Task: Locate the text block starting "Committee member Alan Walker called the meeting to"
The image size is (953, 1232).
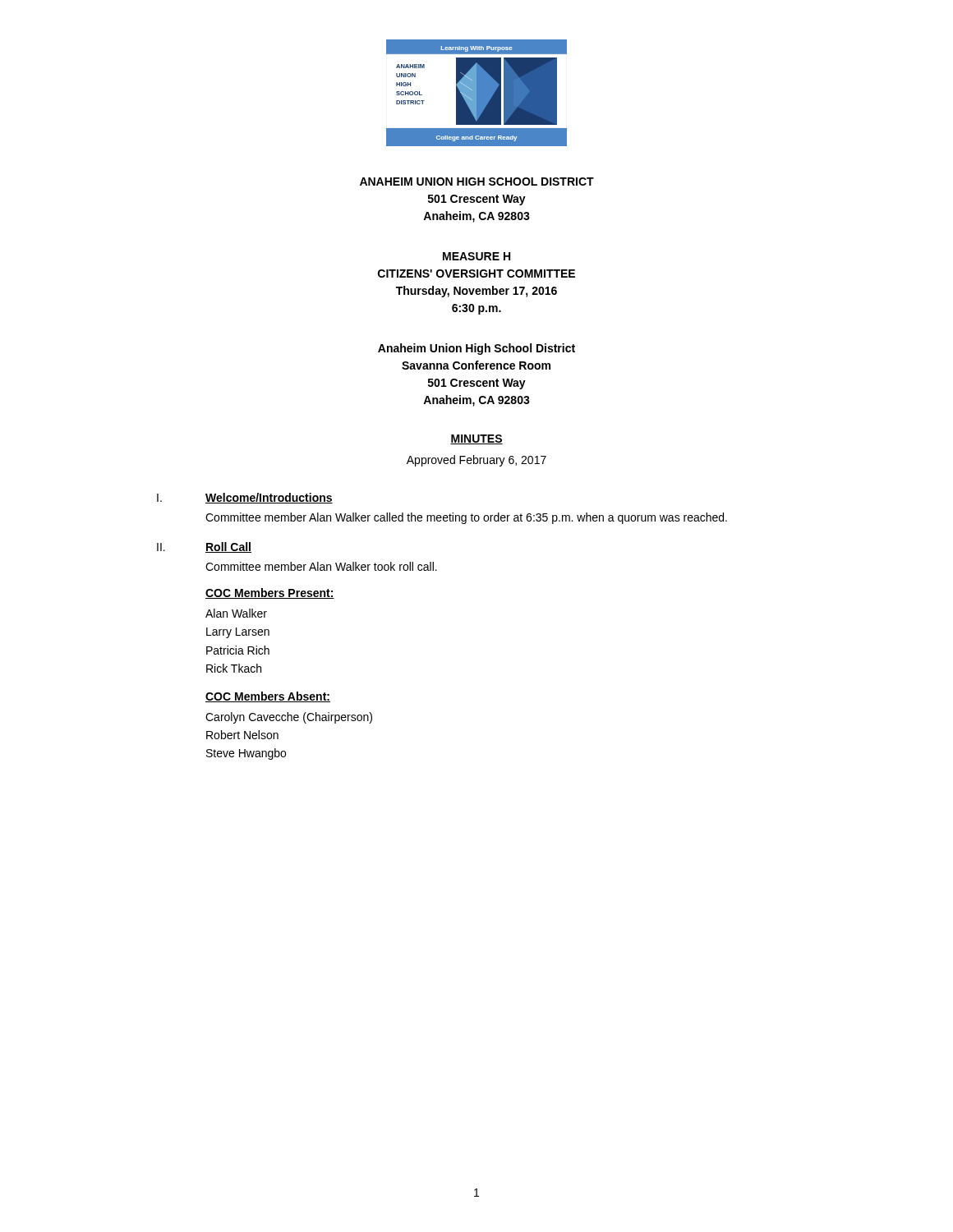Action: point(467,517)
